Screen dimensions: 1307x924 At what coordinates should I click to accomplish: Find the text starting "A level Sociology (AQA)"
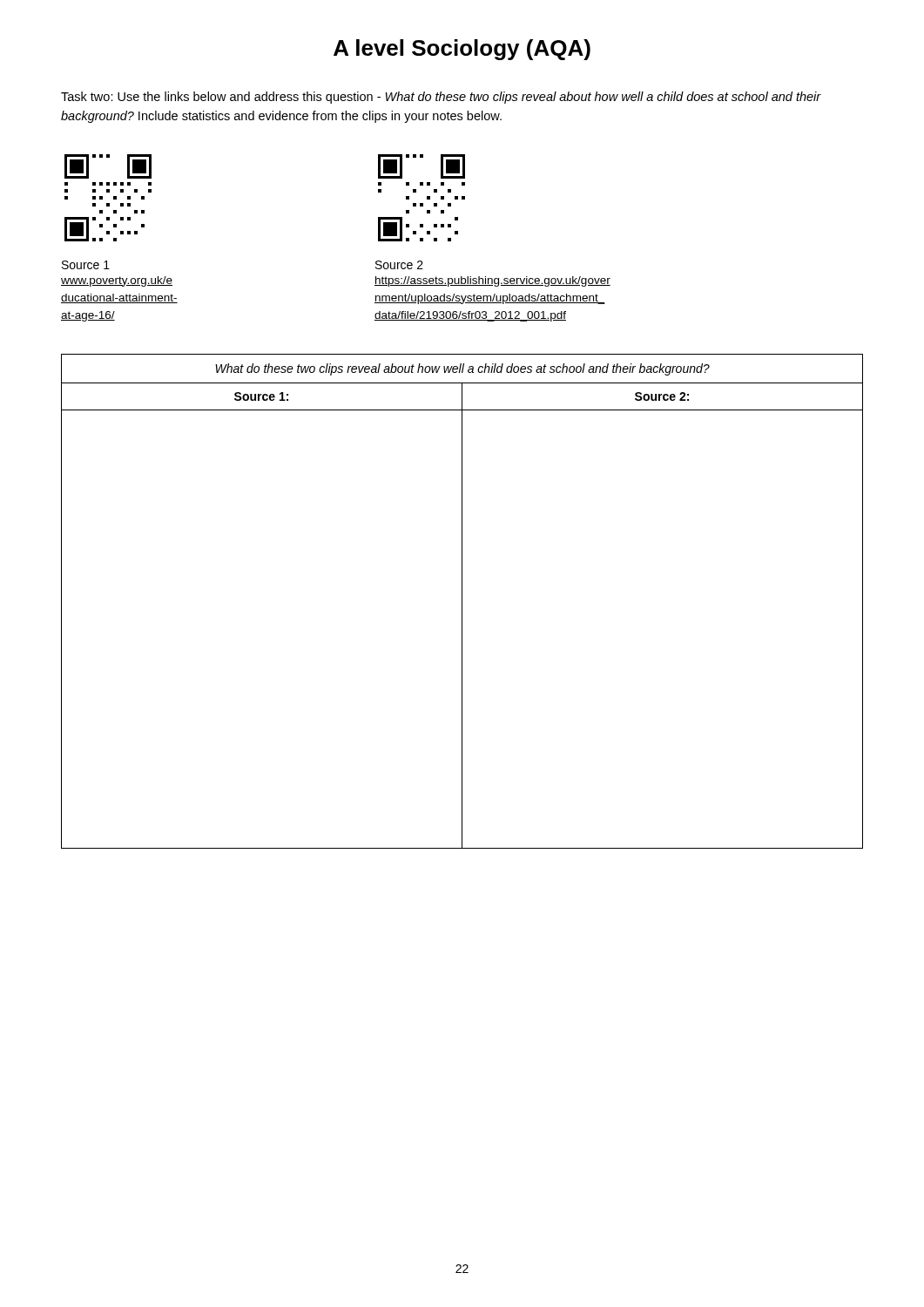coord(462,48)
